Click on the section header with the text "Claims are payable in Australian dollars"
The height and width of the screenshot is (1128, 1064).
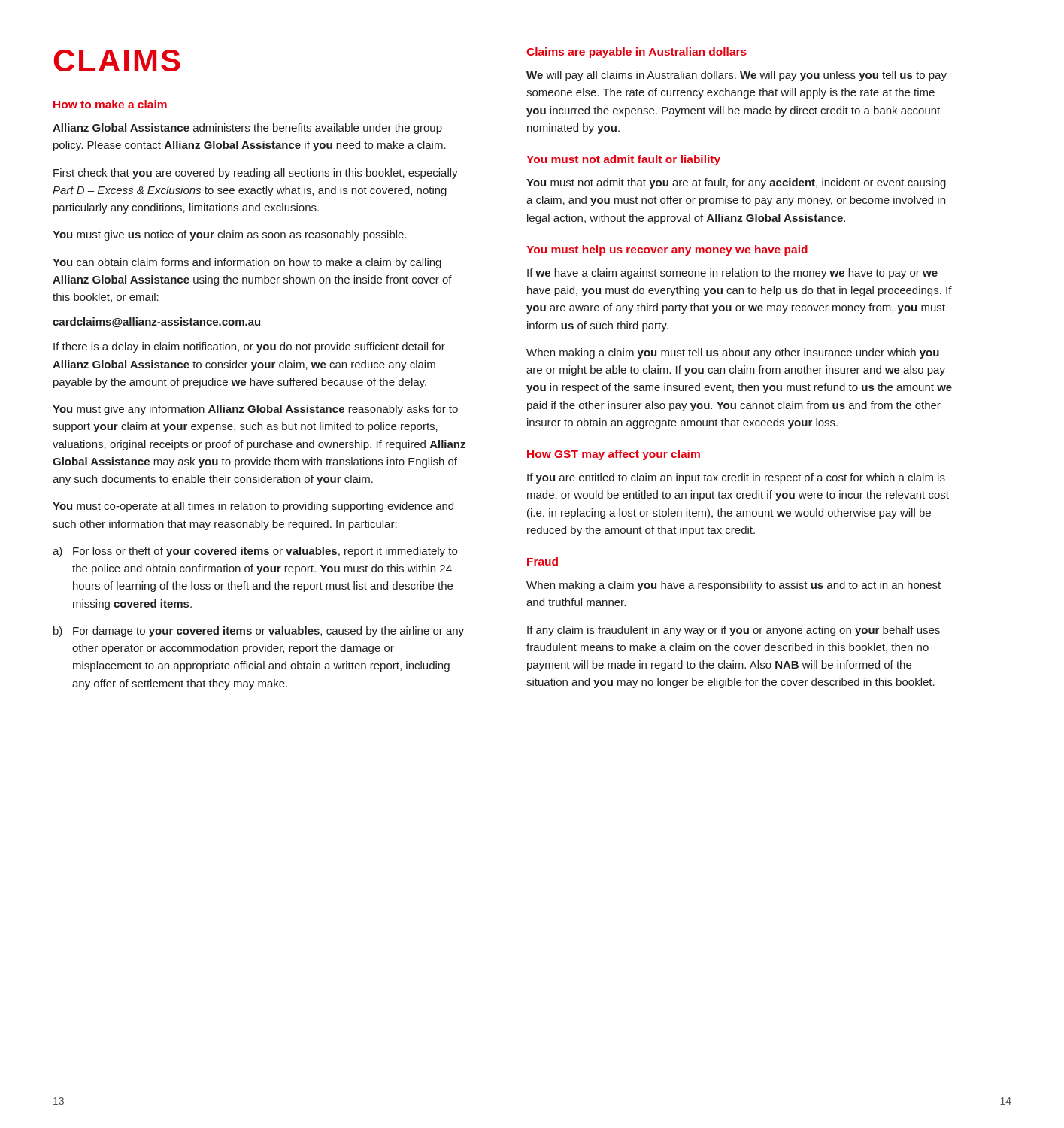pos(637,51)
